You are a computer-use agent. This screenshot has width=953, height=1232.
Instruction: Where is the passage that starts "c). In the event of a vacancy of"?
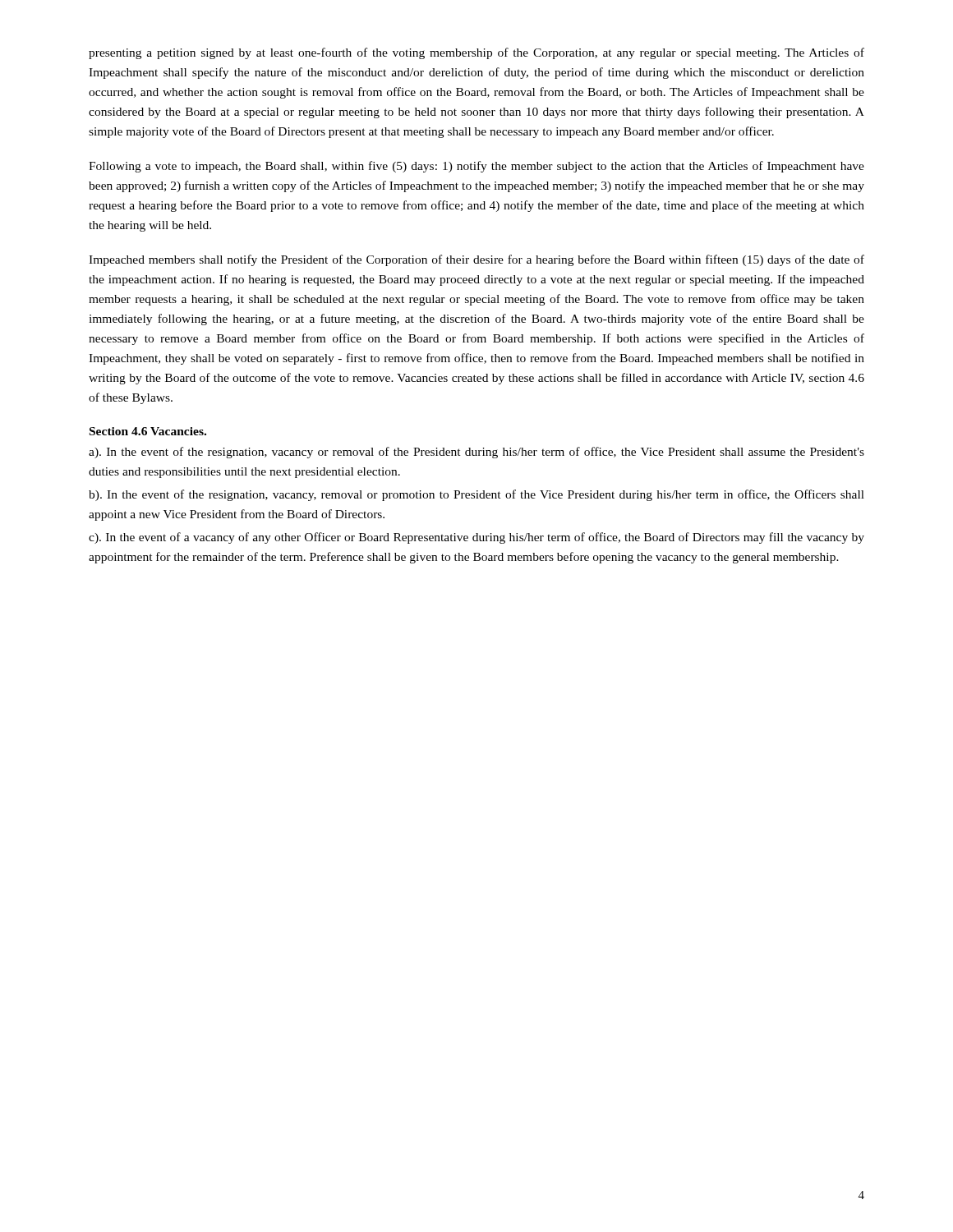click(x=476, y=547)
